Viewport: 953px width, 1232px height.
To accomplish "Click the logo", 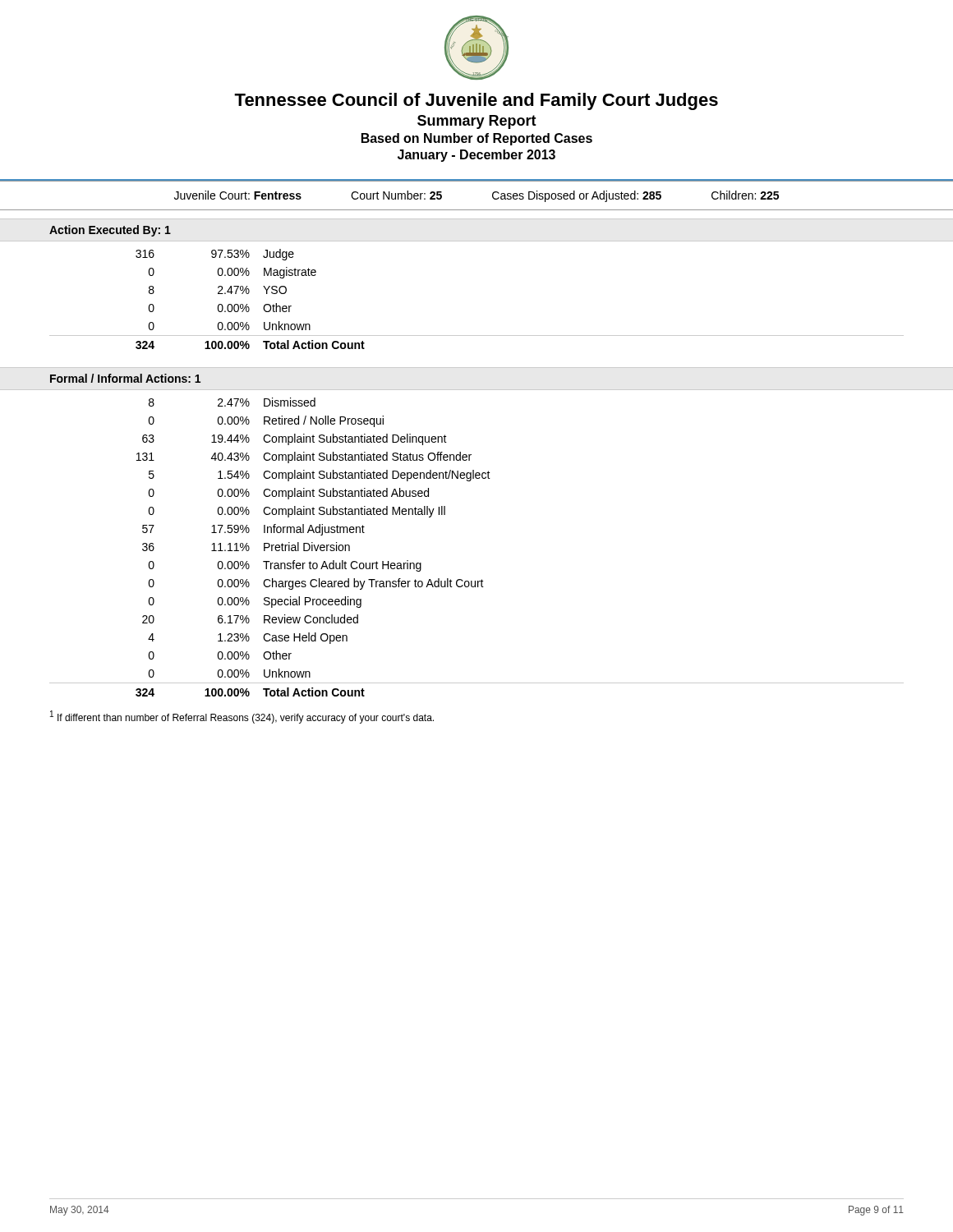I will 476,49.
